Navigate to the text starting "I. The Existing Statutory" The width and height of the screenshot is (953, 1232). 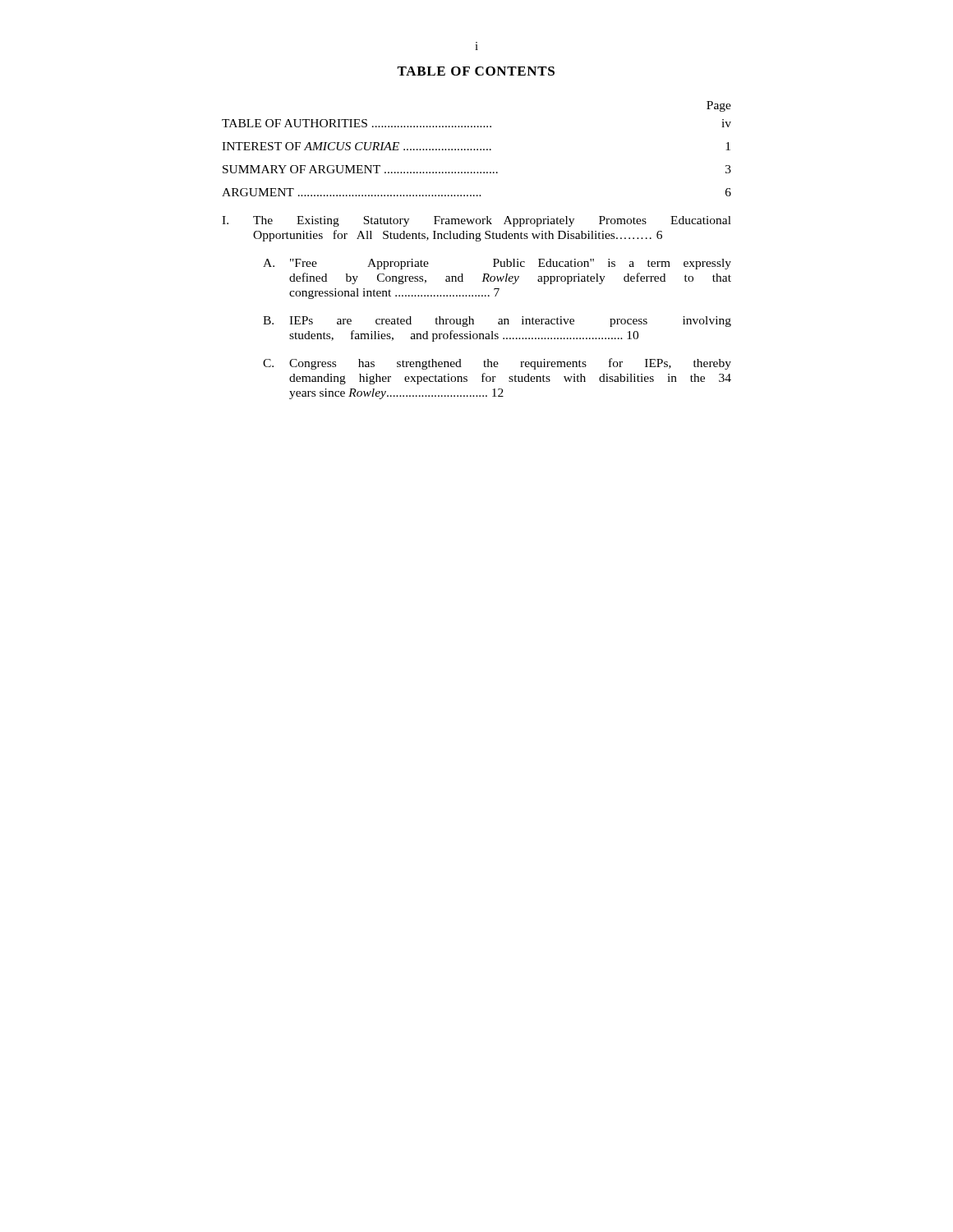point(476,228)
